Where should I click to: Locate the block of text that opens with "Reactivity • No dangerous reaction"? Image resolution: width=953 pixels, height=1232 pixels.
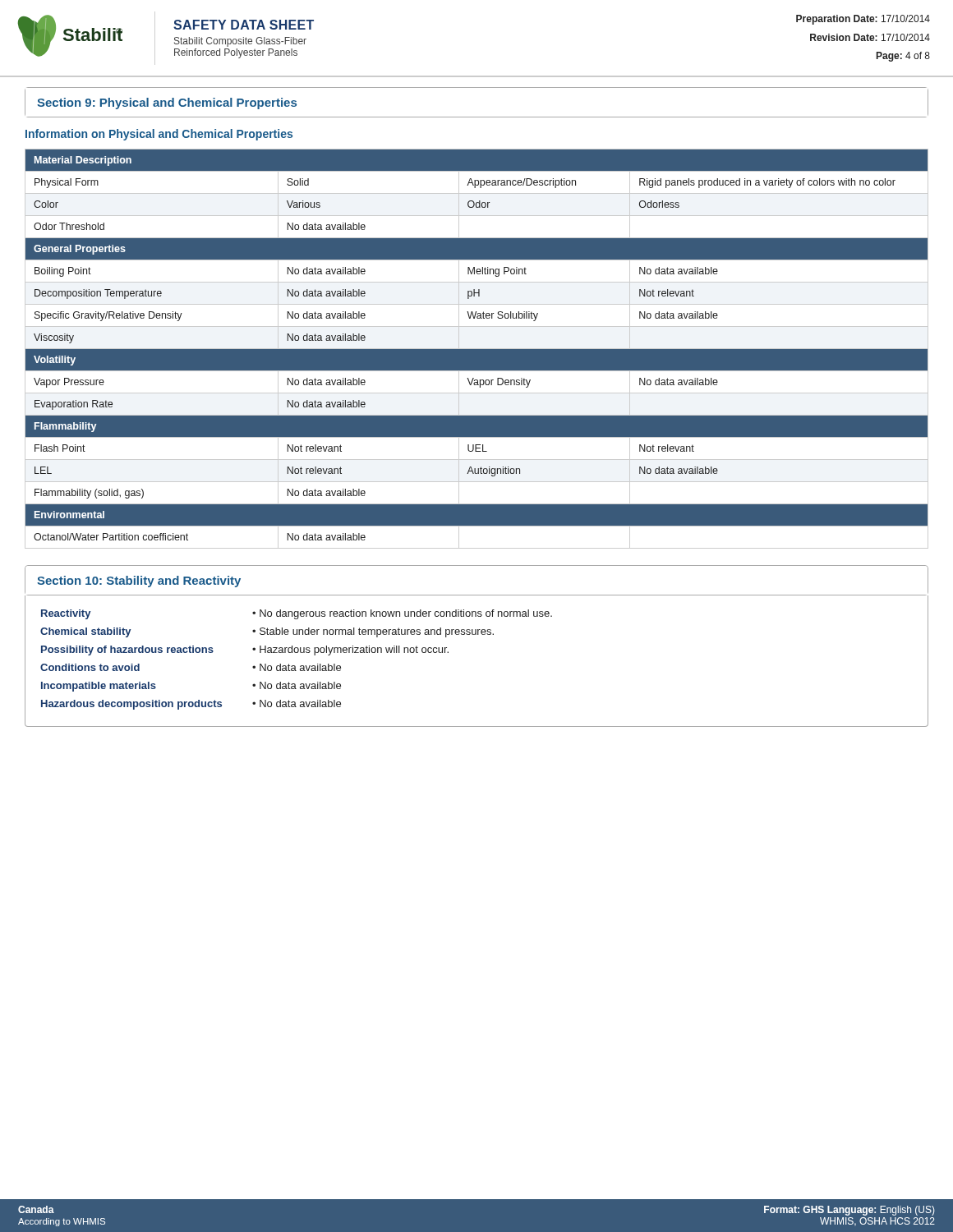(x=297, y=613)
